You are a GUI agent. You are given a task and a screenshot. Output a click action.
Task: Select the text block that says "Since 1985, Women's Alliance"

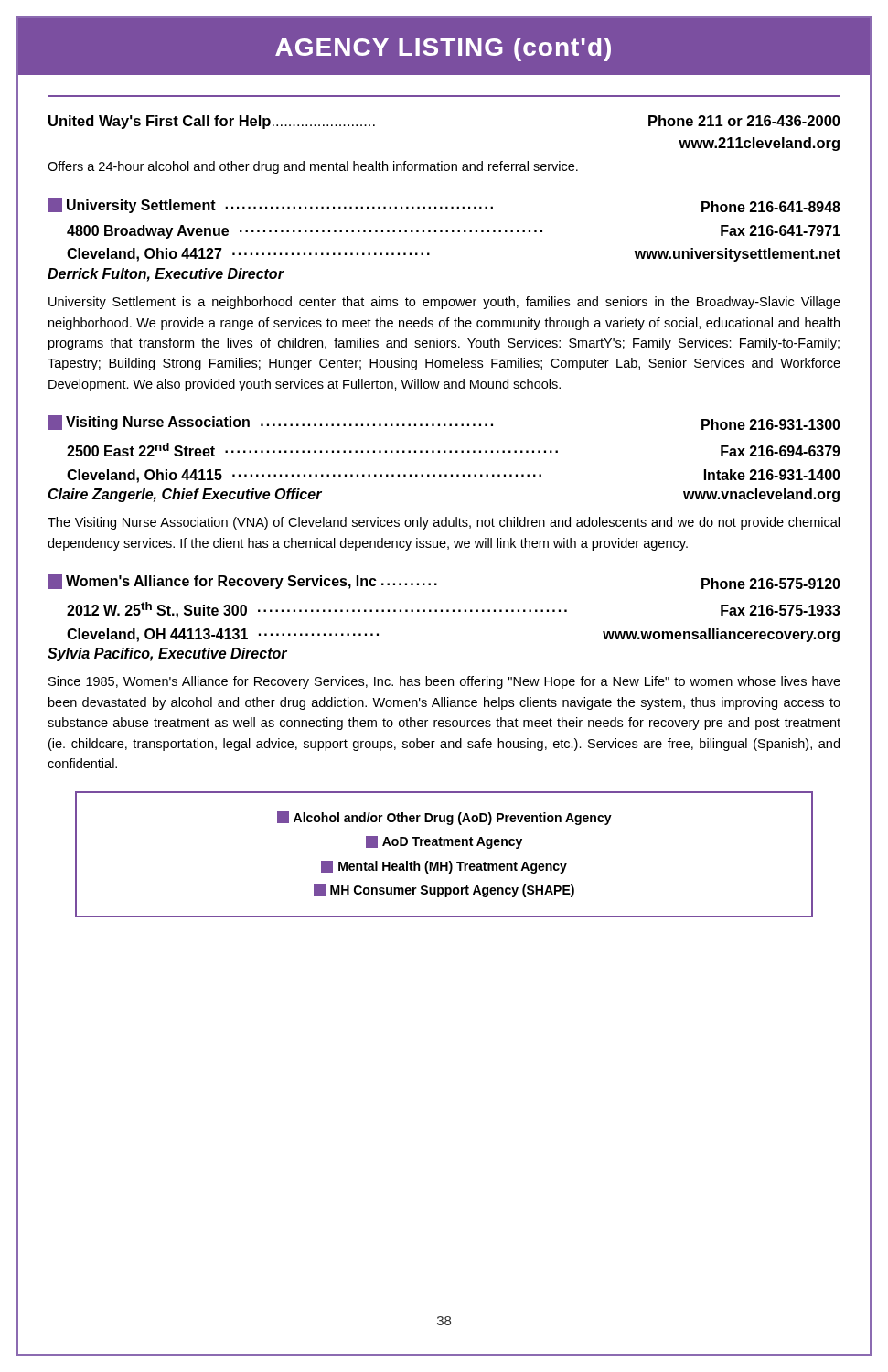(444, 723)
